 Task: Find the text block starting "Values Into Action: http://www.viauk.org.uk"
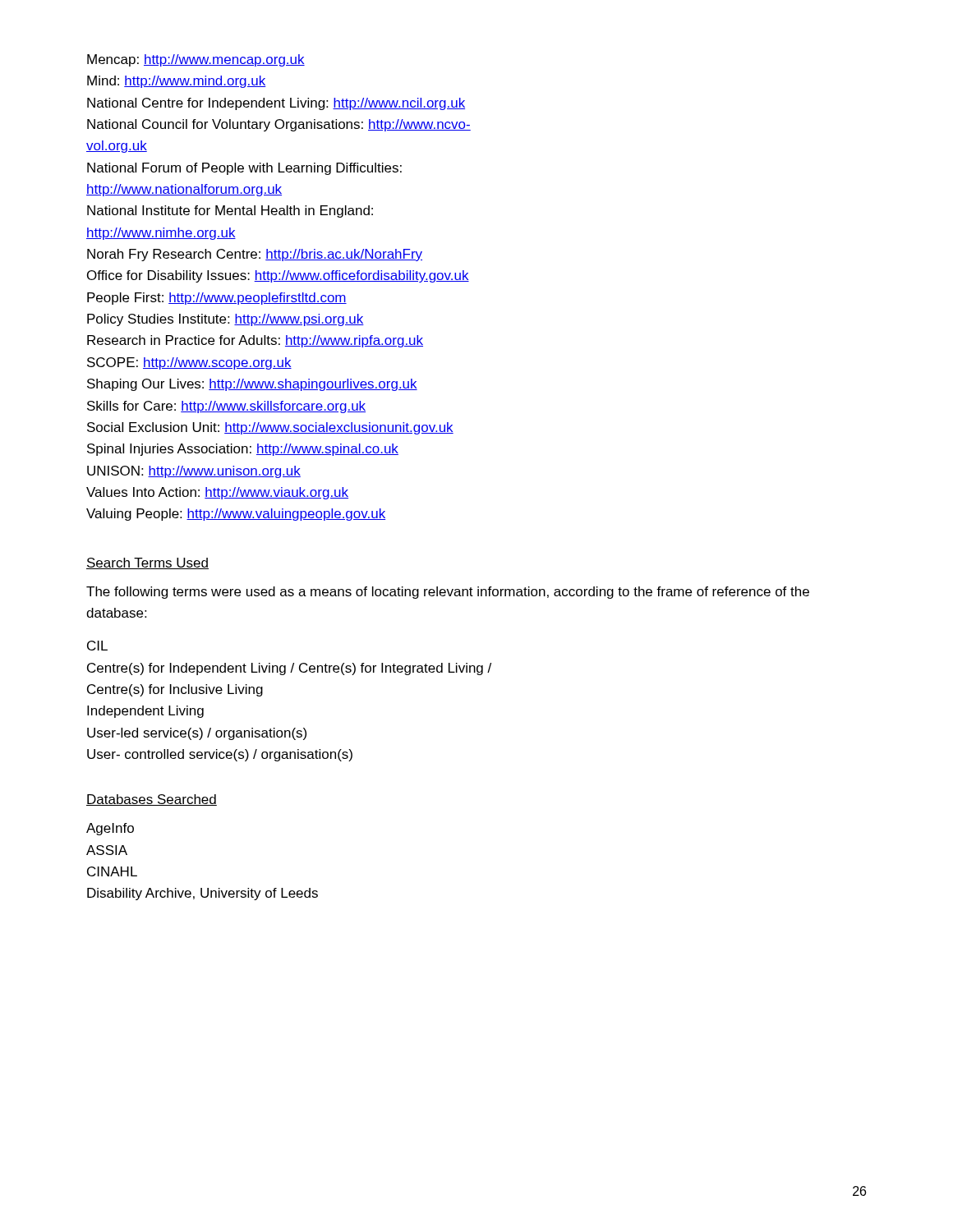pos(217,492)
